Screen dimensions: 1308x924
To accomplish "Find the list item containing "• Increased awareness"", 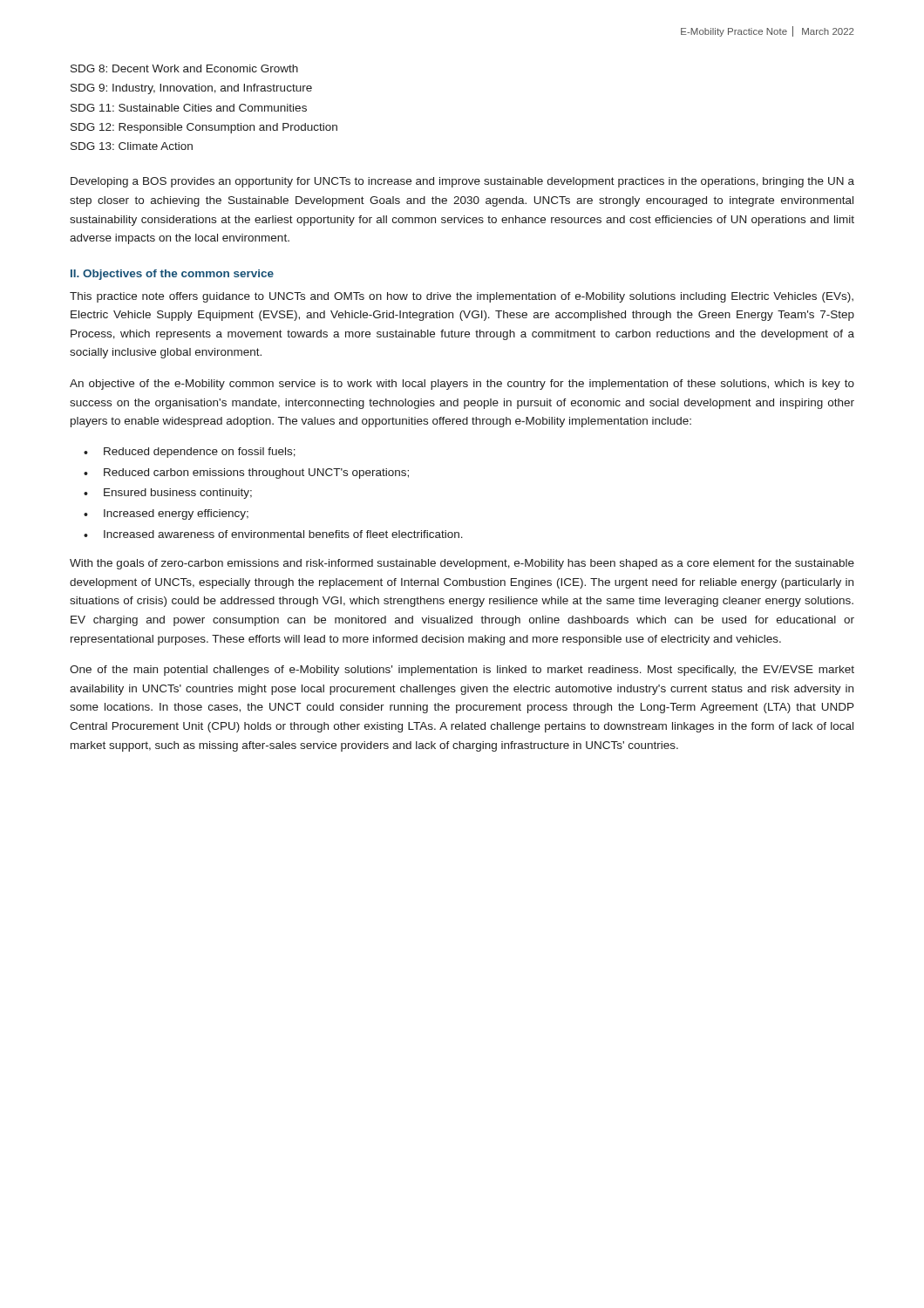I will (x=274, y=535).
